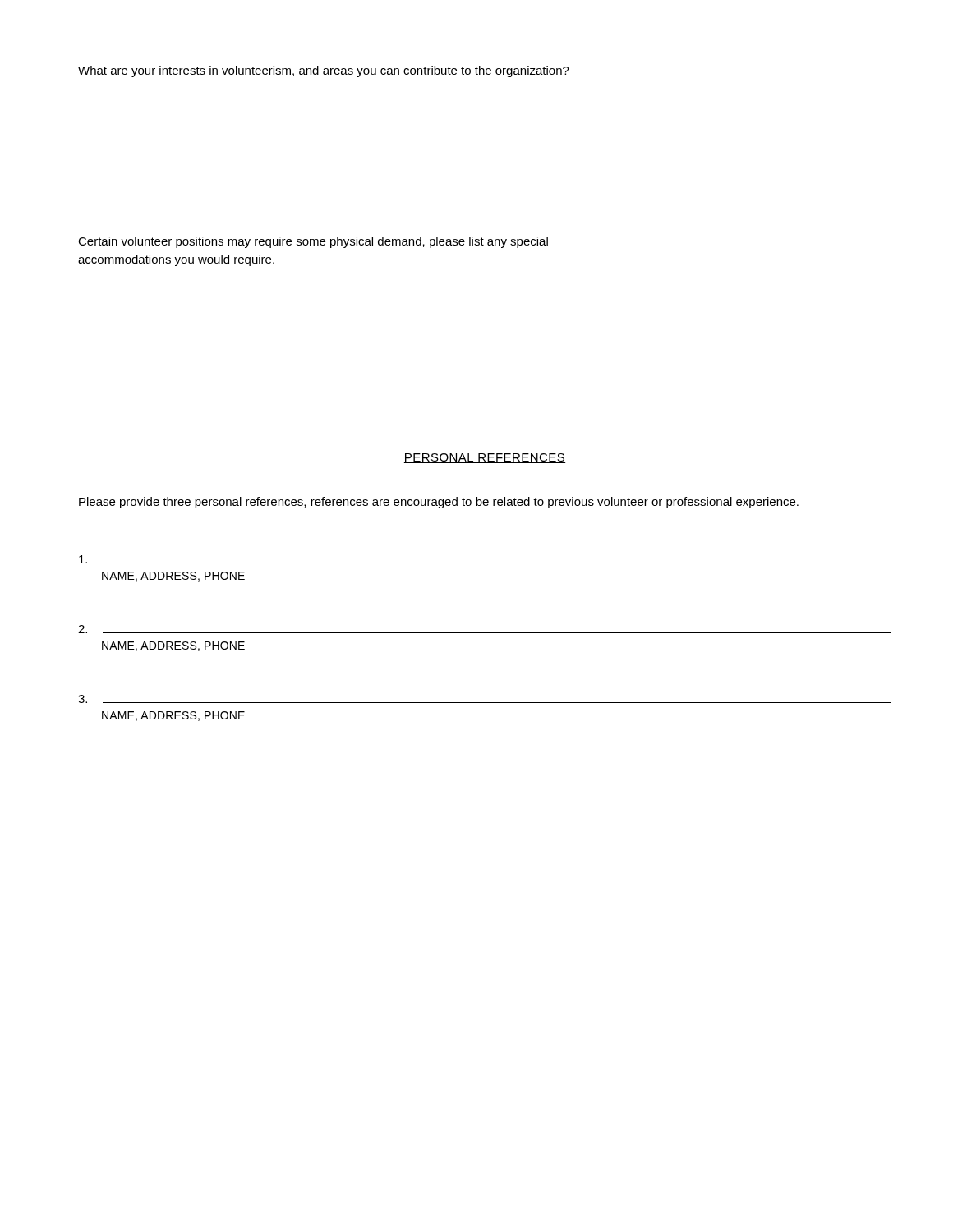The image size is (953, 1232).
Task: Locate the text starting "NAME, ADDRESS, PHONE"
Action: (x=485, y=567)
